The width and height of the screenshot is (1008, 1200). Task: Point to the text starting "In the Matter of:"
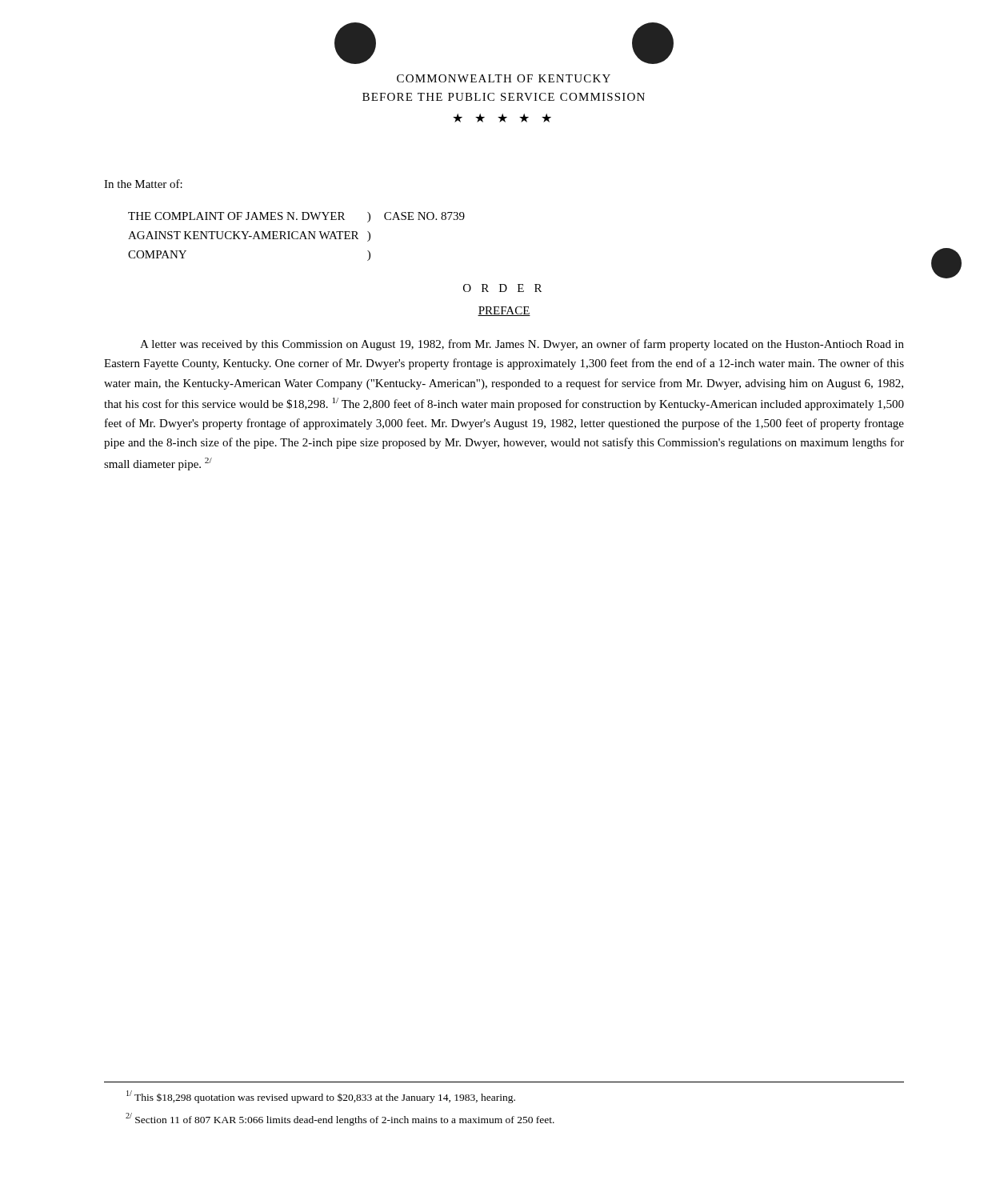point(143,184)
